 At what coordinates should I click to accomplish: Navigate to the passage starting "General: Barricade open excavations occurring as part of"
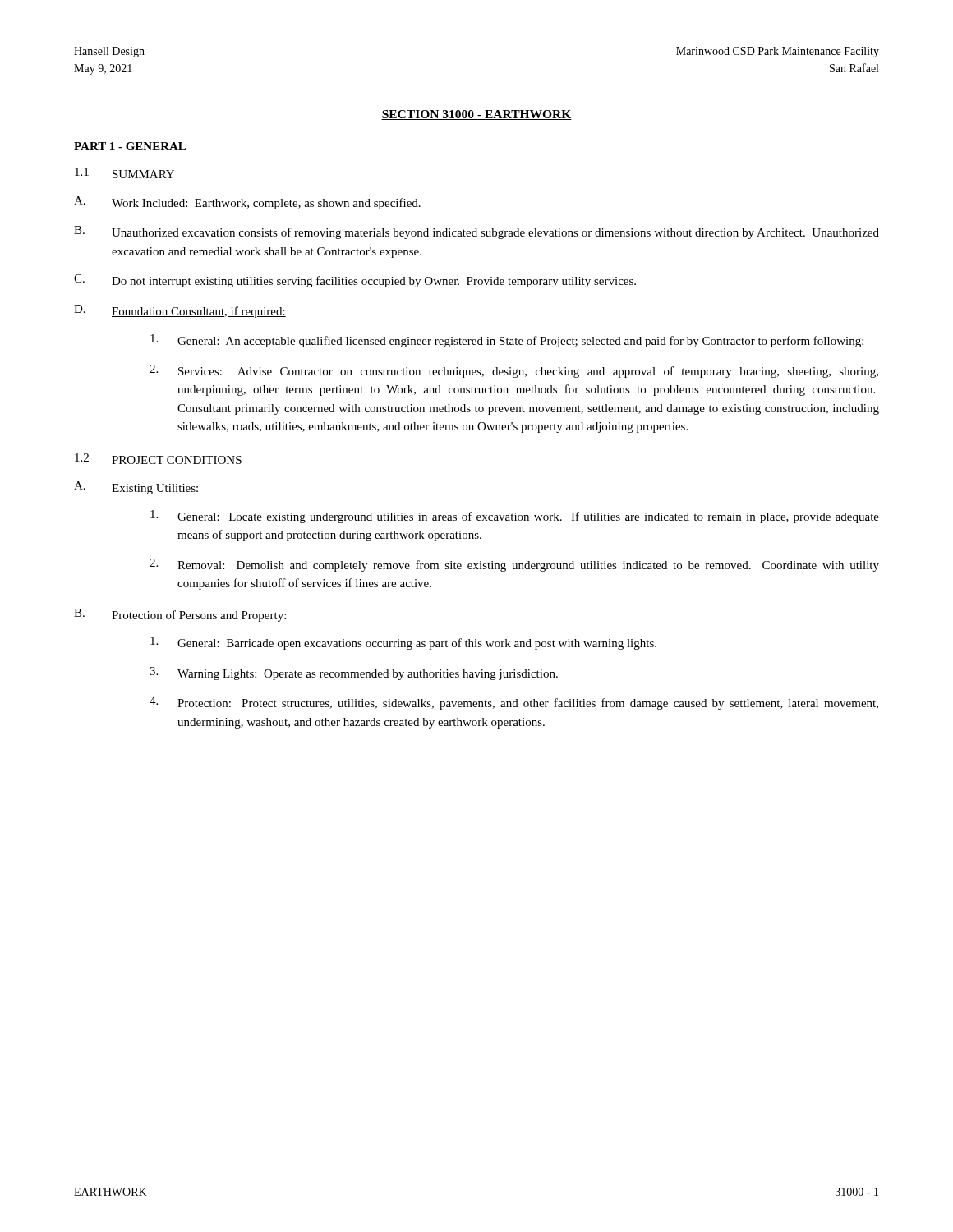tap(514, 643)
